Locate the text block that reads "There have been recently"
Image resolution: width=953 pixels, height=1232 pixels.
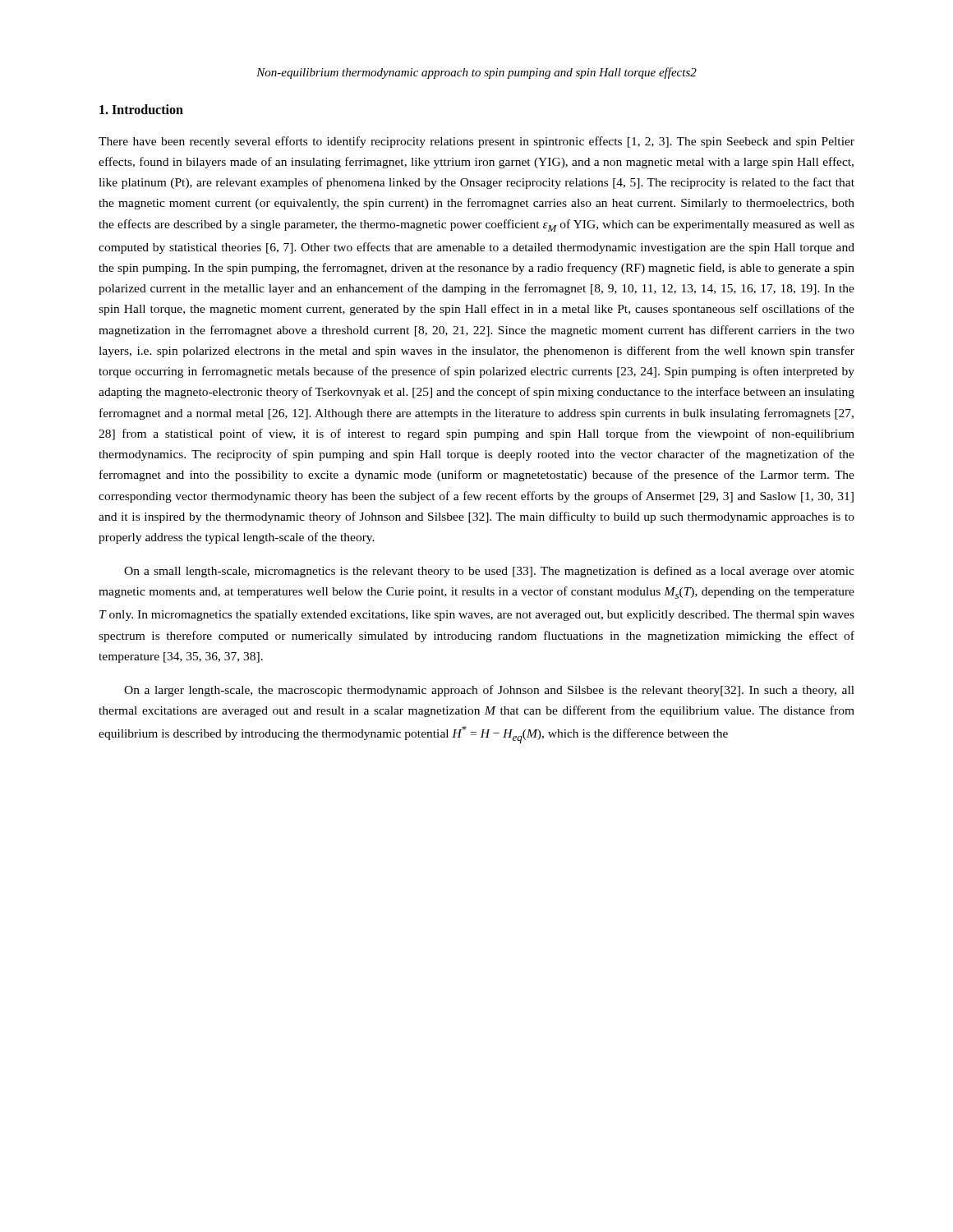(476, 438)
